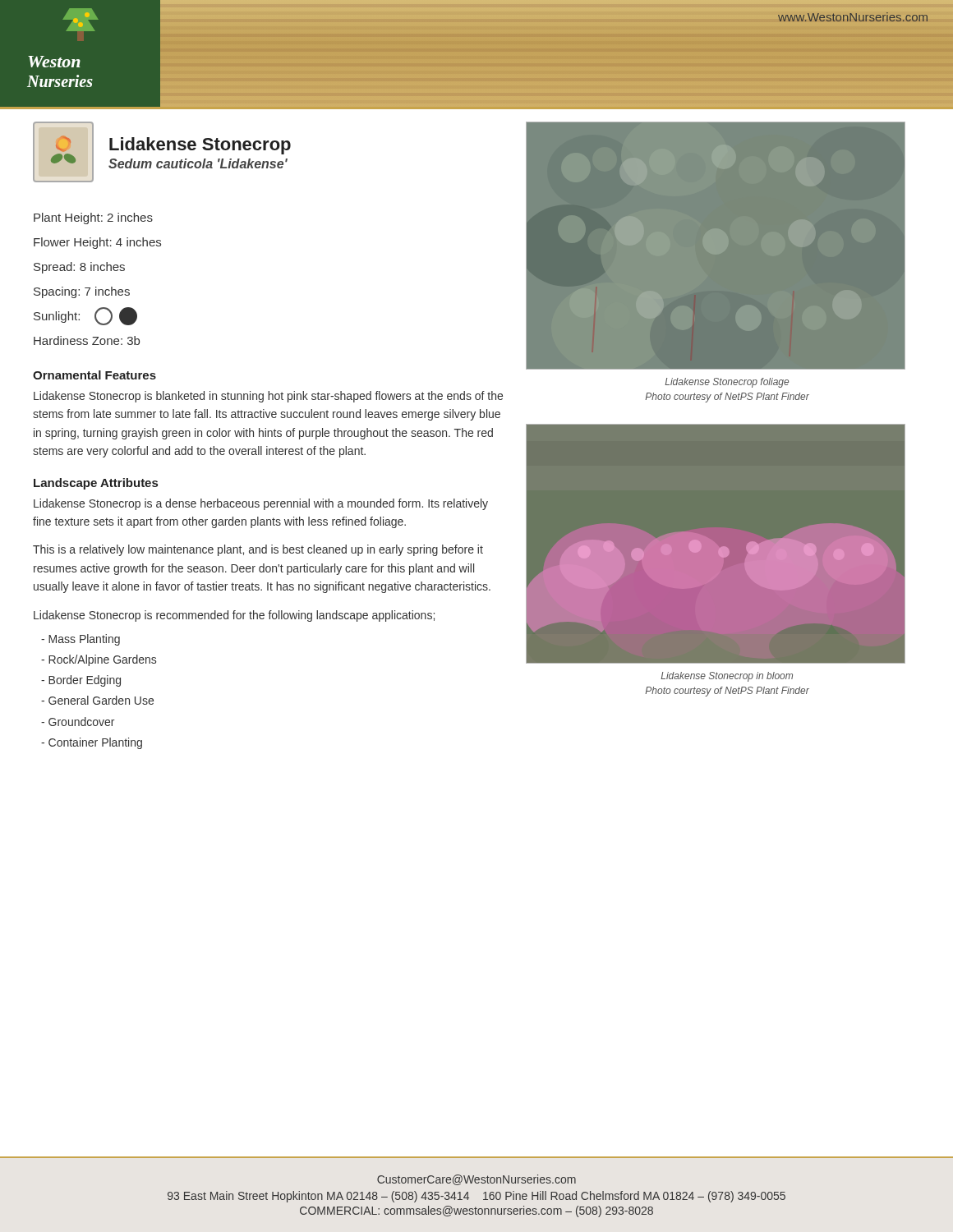This screenshot has height=1232, width=953.
Task: Find the block on this page that starts "This is a relatively low maintenance plant, and"
Action: pos(262,568)
